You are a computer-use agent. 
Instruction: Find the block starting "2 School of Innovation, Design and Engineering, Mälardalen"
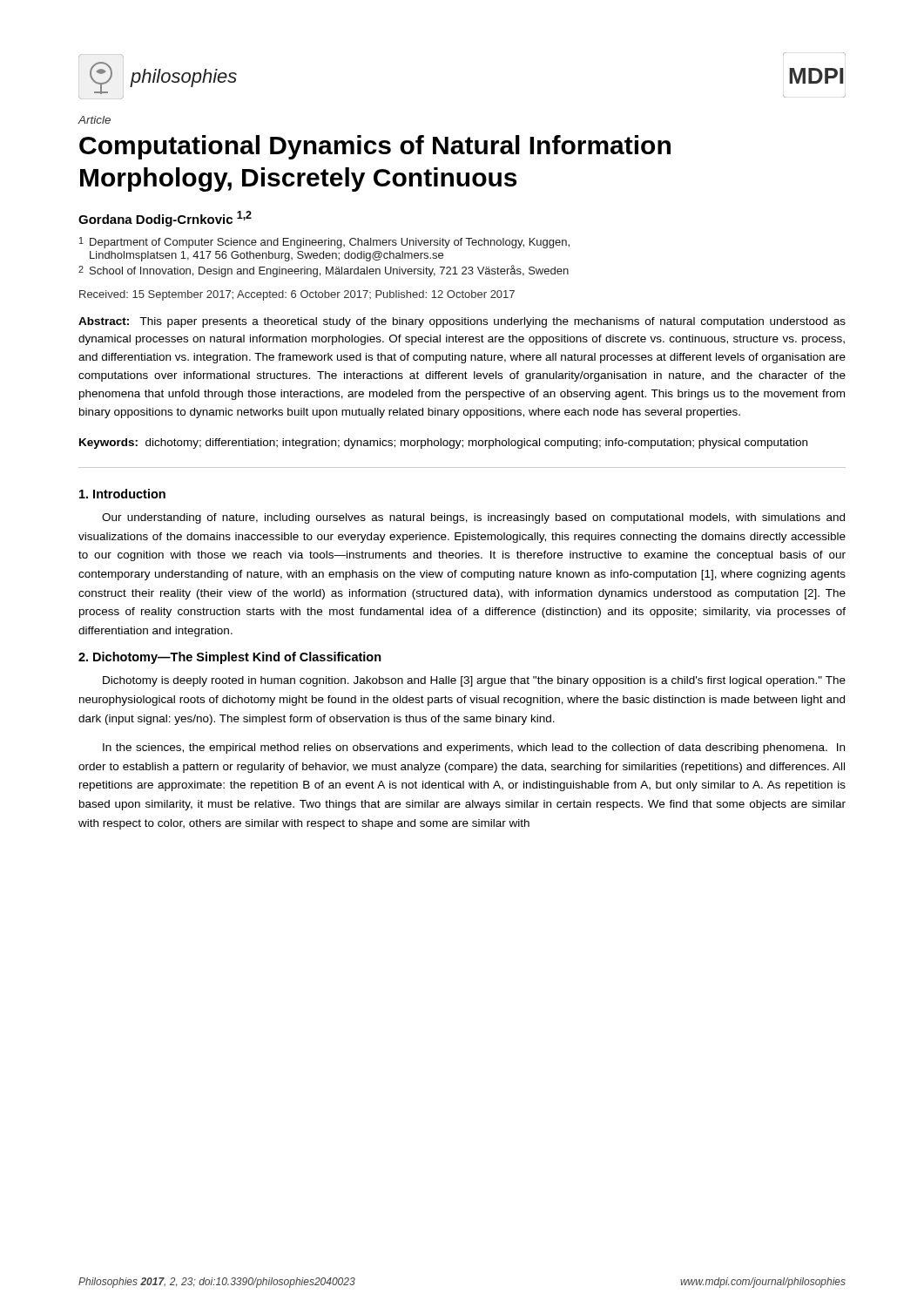tap(324, 272)
